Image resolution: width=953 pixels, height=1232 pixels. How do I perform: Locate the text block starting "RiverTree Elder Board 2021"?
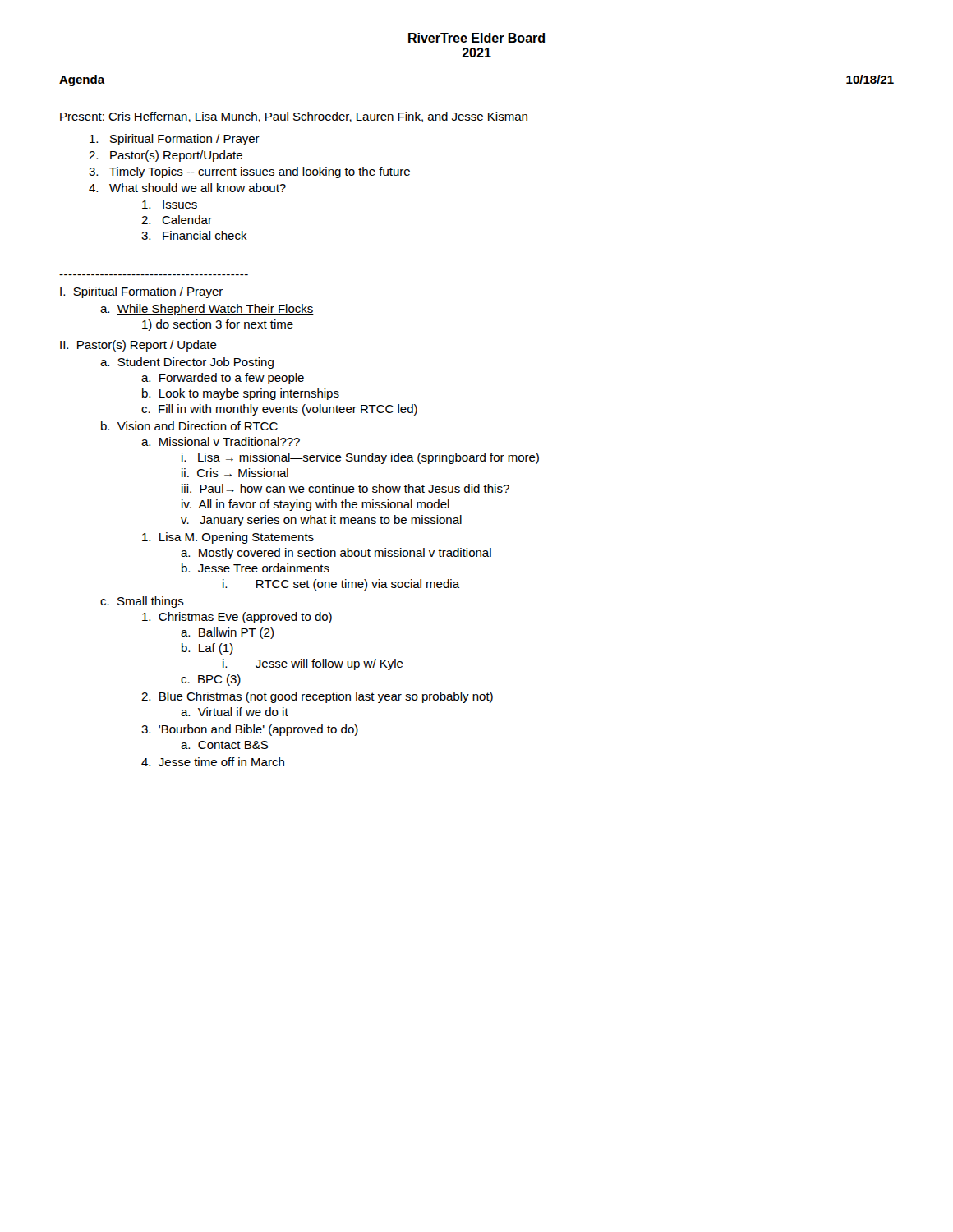click(x=476, y=46)
